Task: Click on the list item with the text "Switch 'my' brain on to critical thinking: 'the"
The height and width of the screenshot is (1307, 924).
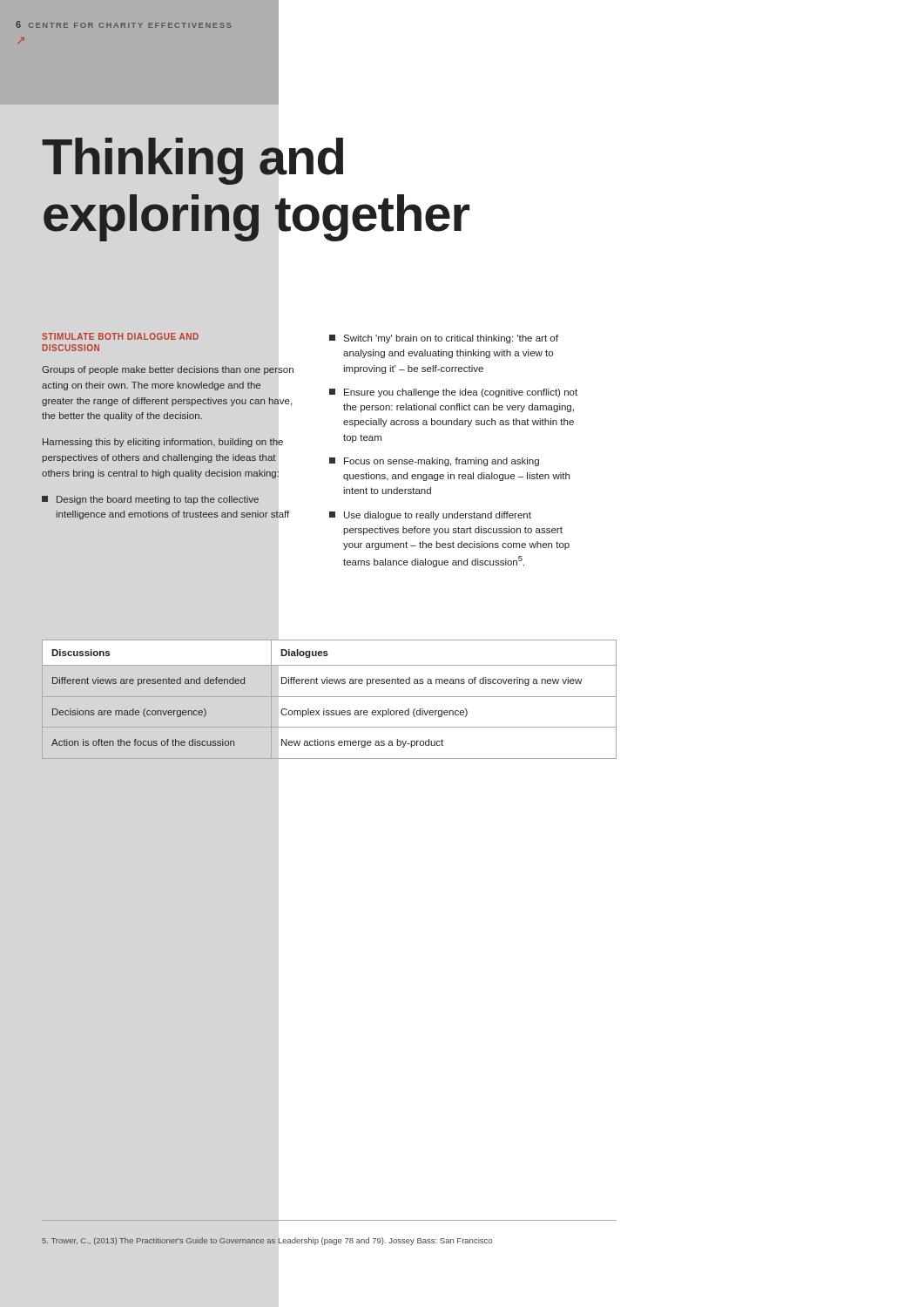Action: [455, 354]
